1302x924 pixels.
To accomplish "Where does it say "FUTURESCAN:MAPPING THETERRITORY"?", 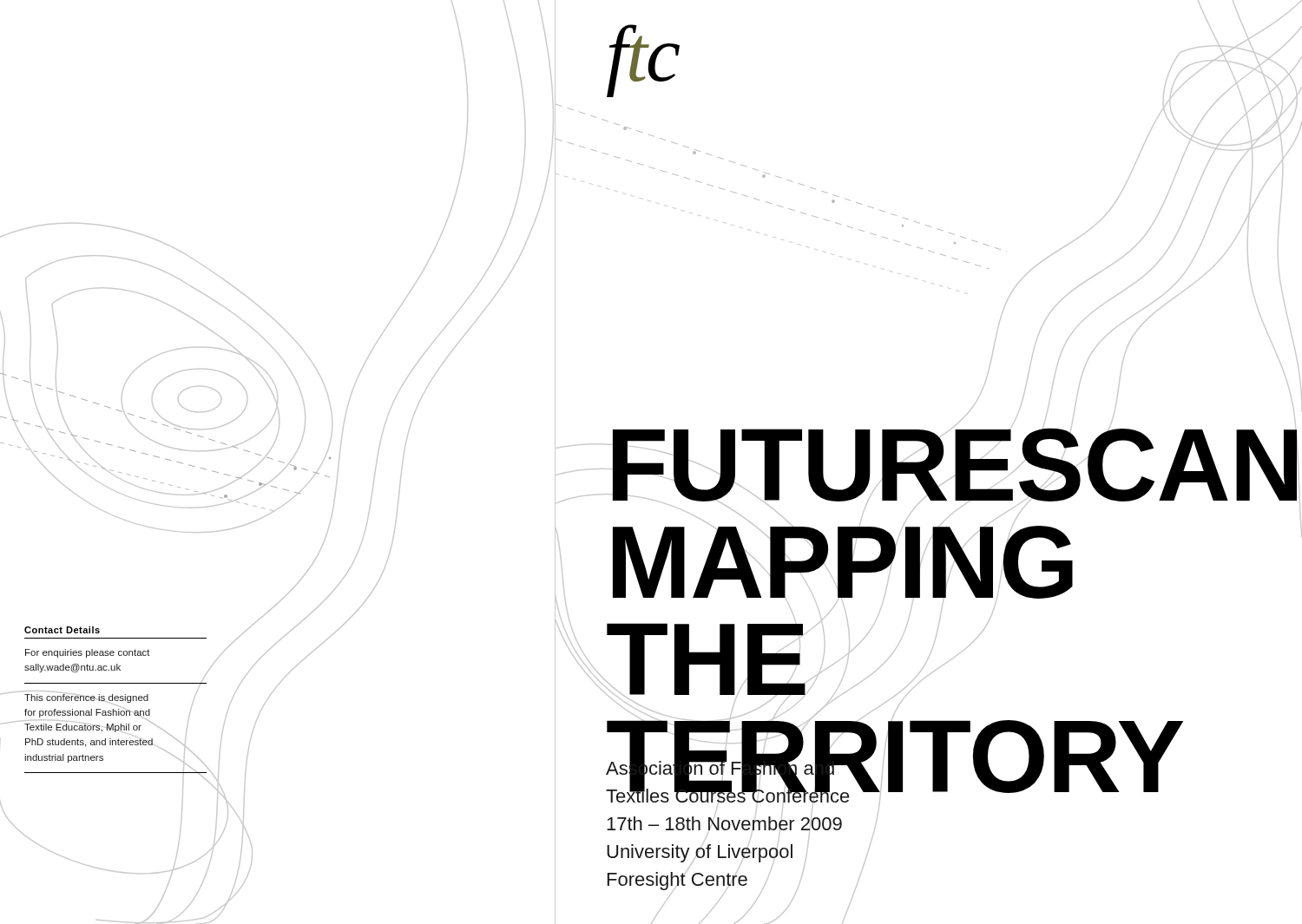I will 936,611.
